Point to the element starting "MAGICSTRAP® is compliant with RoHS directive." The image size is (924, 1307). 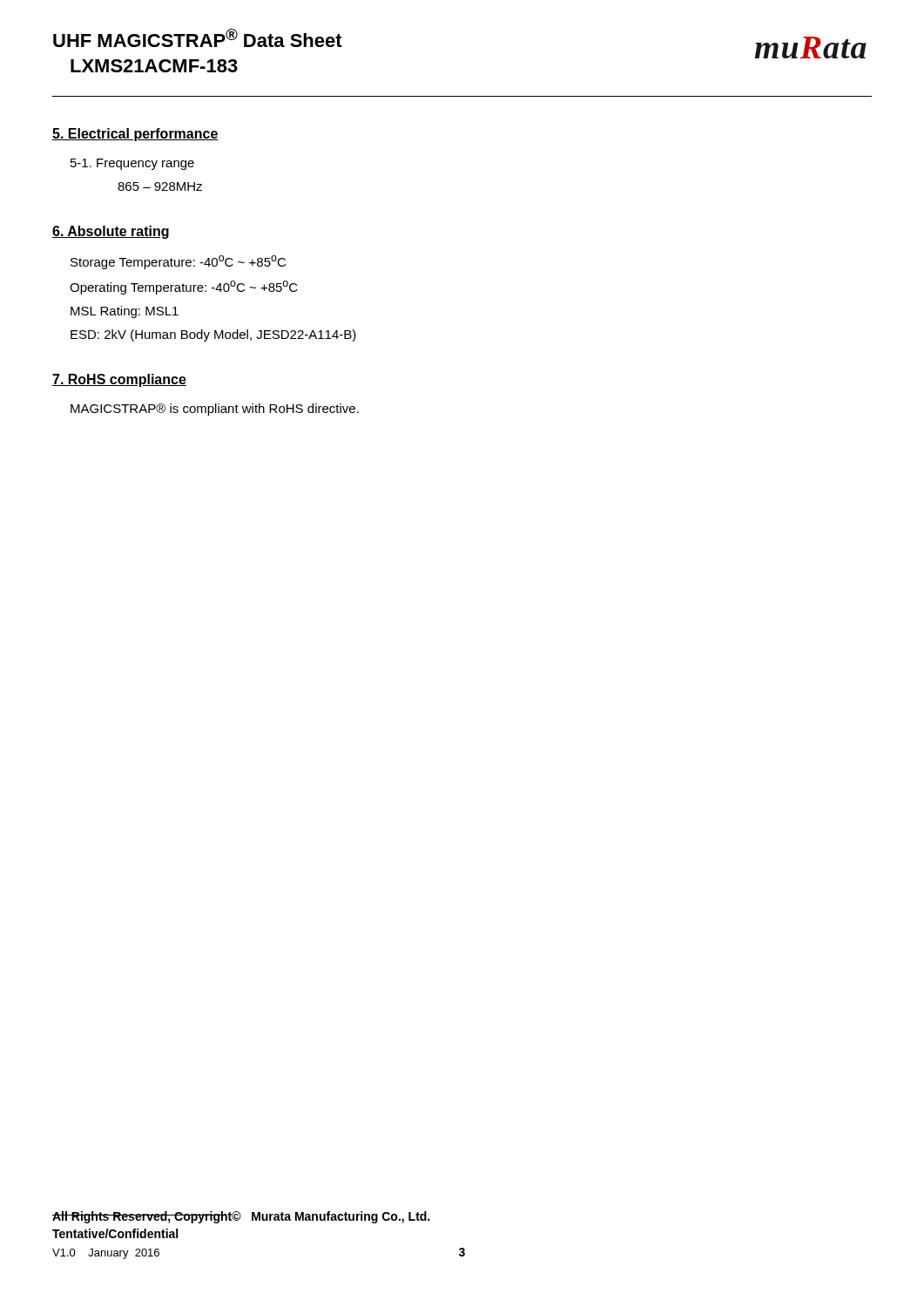215,408
